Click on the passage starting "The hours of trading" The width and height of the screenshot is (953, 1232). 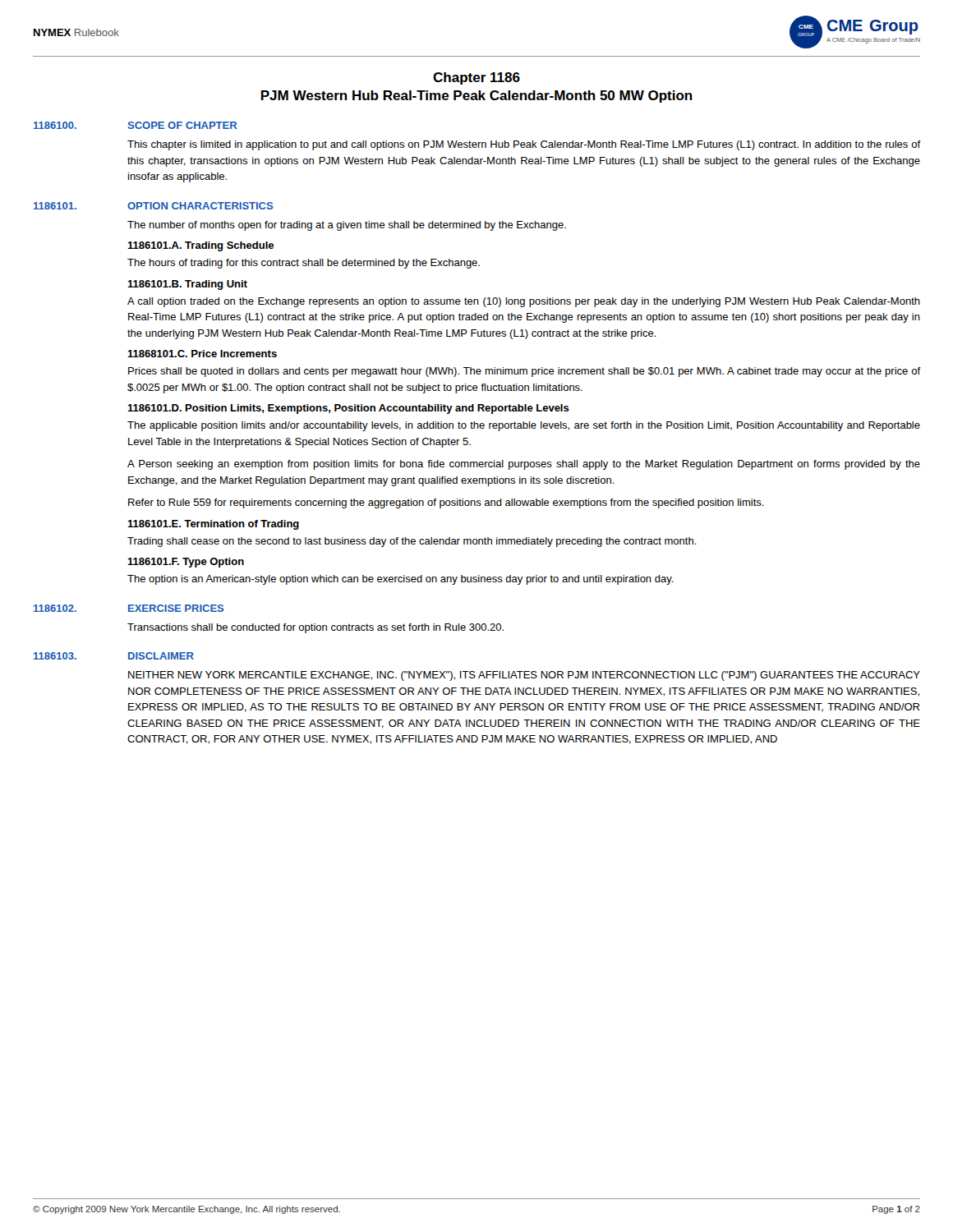(x=304, y=264)
